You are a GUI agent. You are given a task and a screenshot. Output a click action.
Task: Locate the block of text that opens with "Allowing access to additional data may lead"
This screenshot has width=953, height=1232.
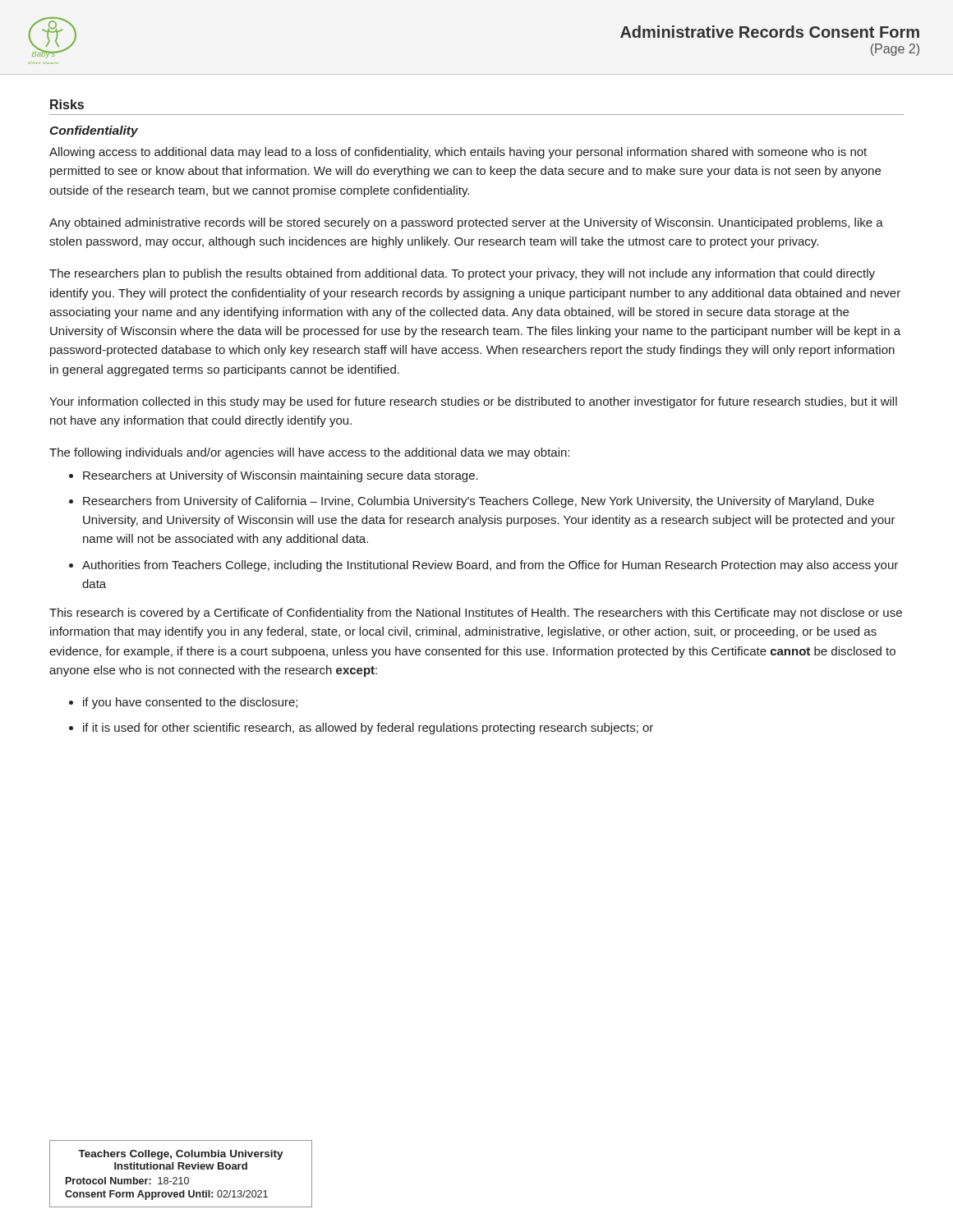[x=465, y=171]
